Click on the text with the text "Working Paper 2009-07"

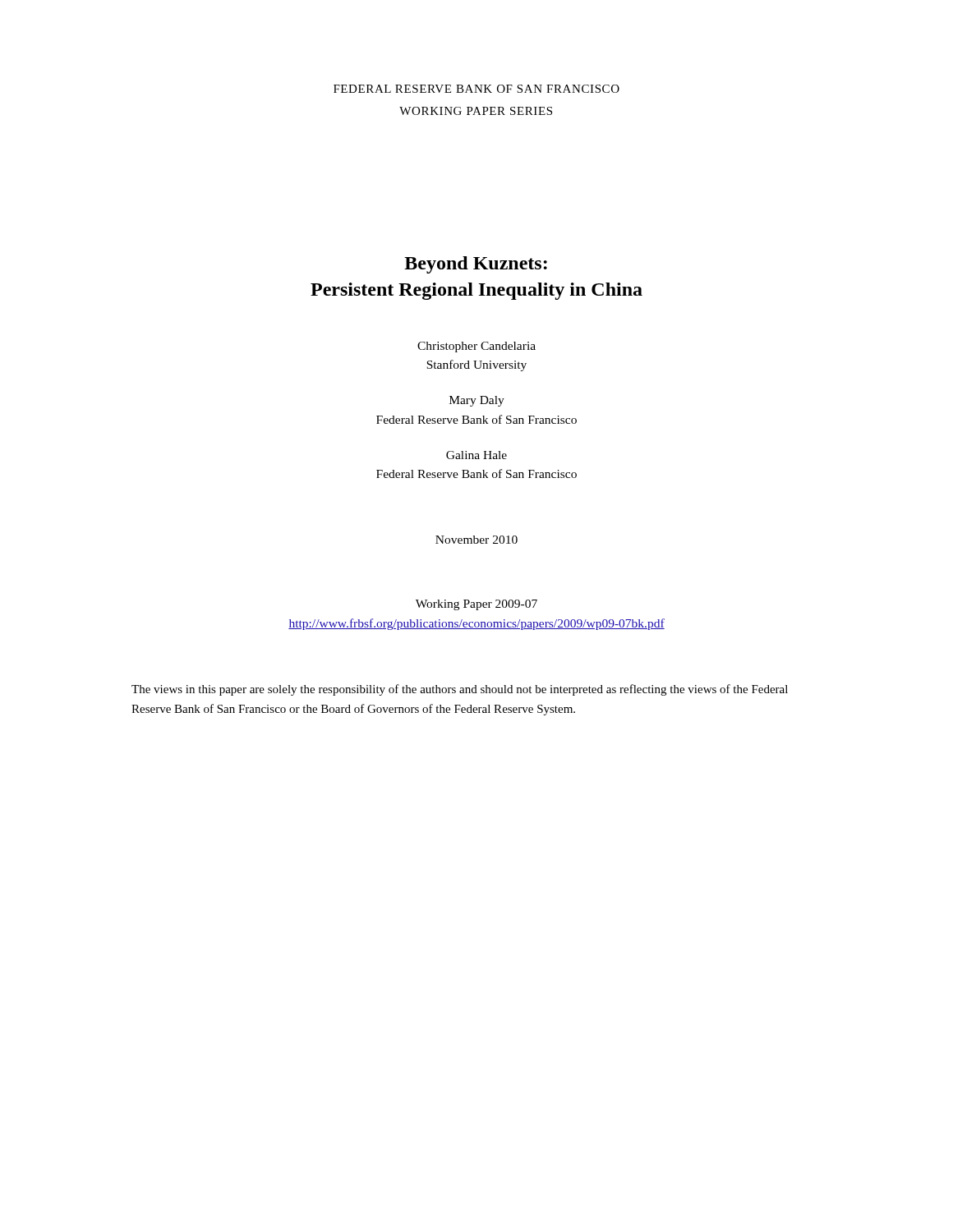click(x=476, y=603)
